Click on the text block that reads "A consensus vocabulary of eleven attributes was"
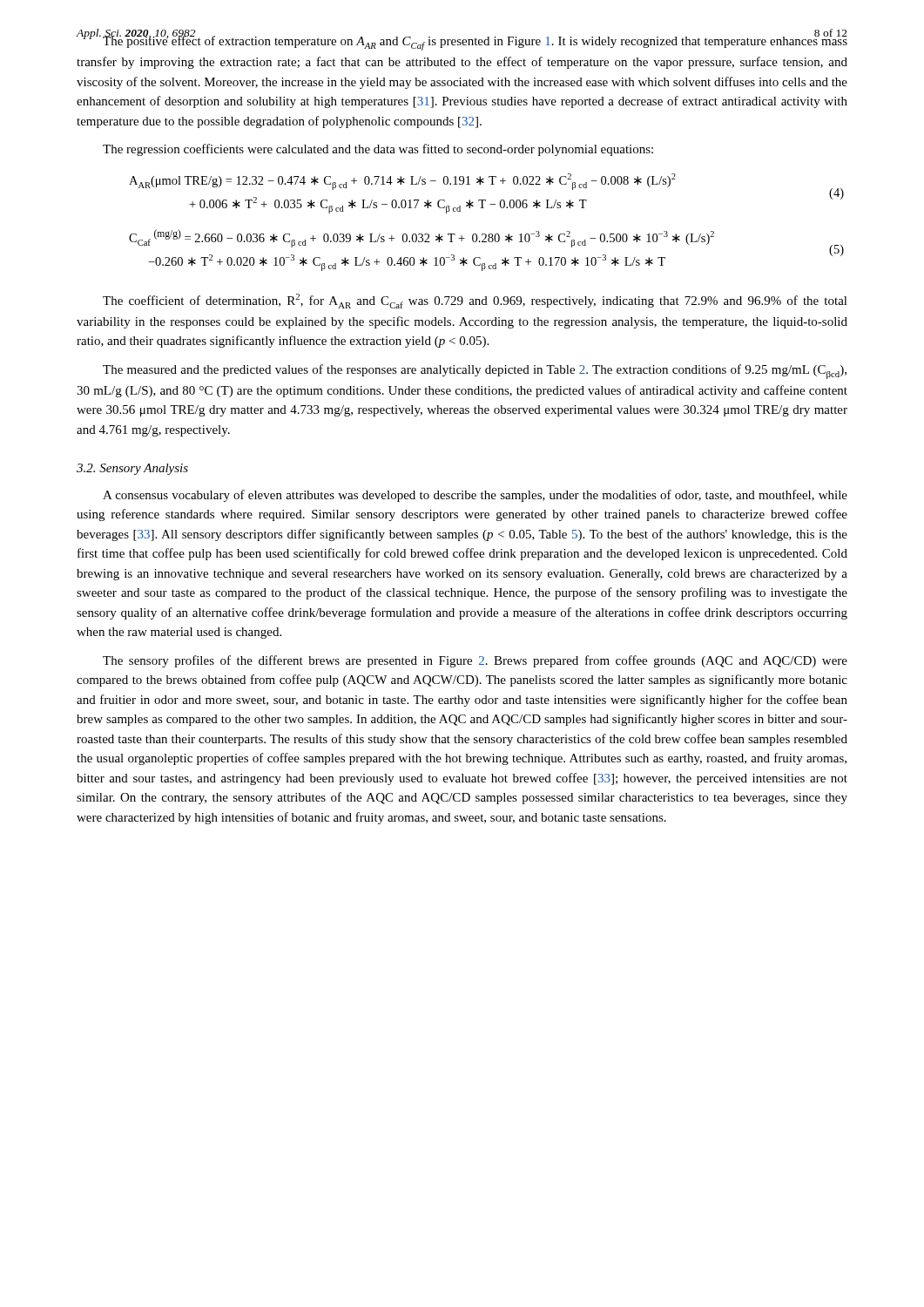 (x=462, y=564)
